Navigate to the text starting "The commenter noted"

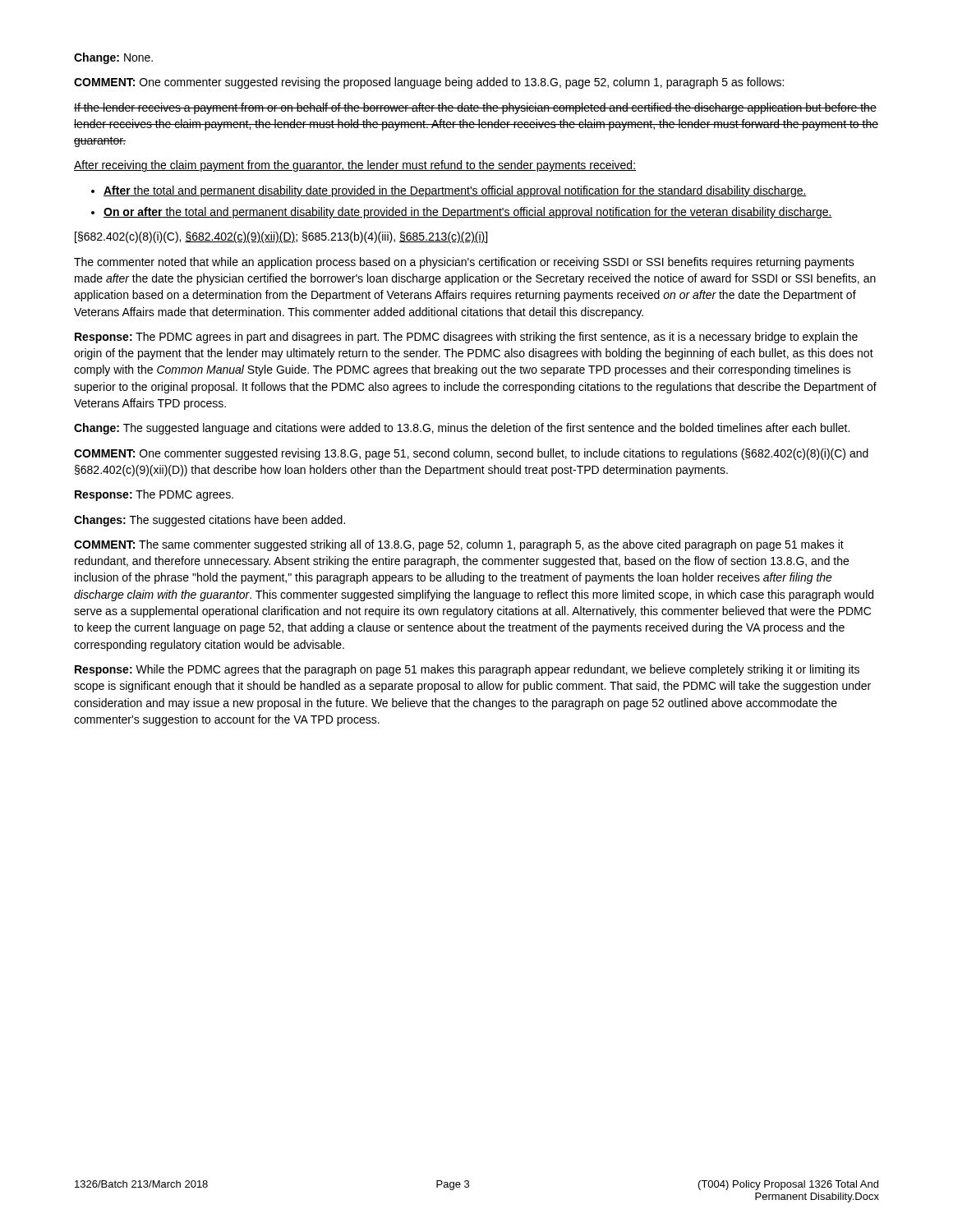point(476,287)
